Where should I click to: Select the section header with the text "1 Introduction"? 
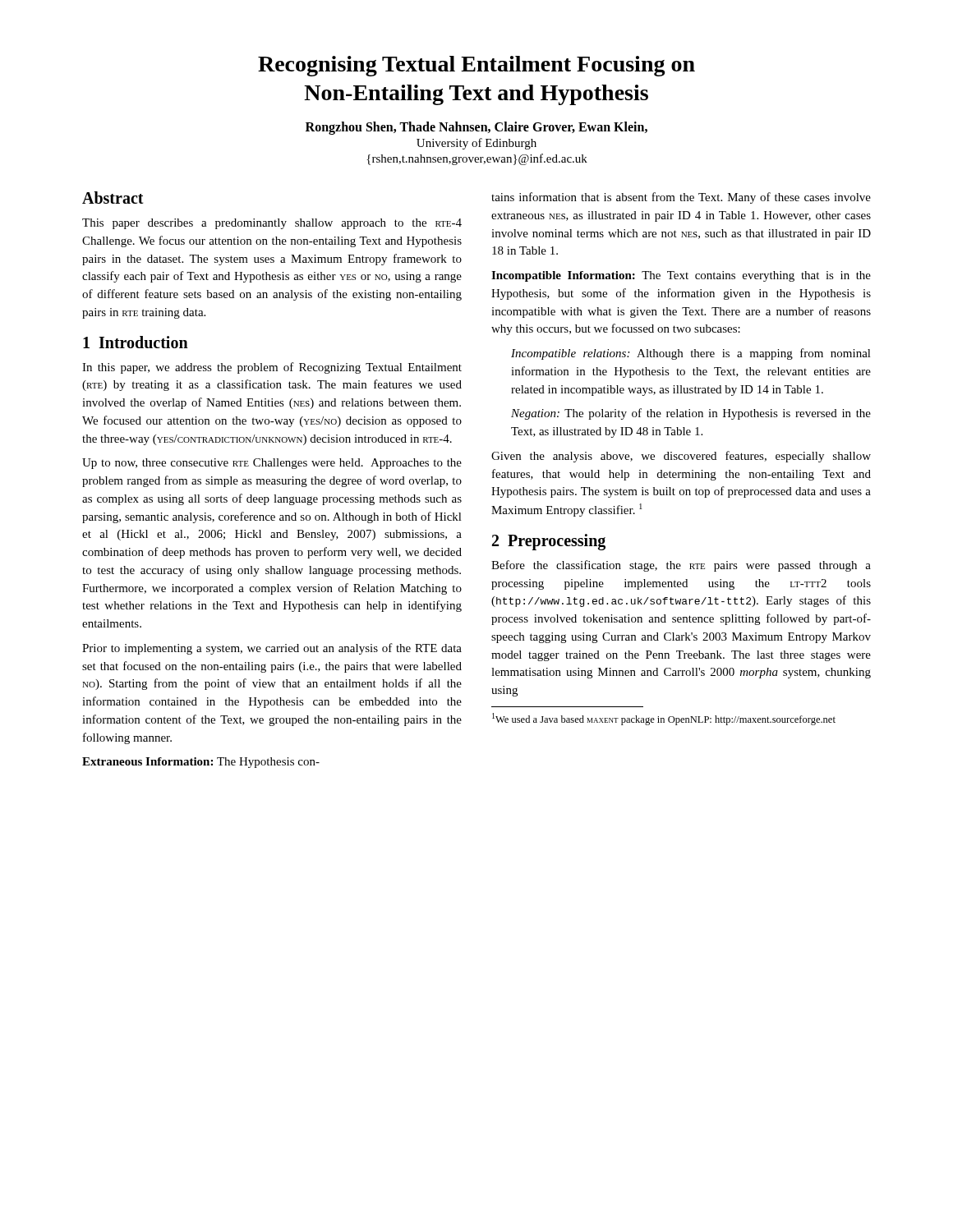136,342
